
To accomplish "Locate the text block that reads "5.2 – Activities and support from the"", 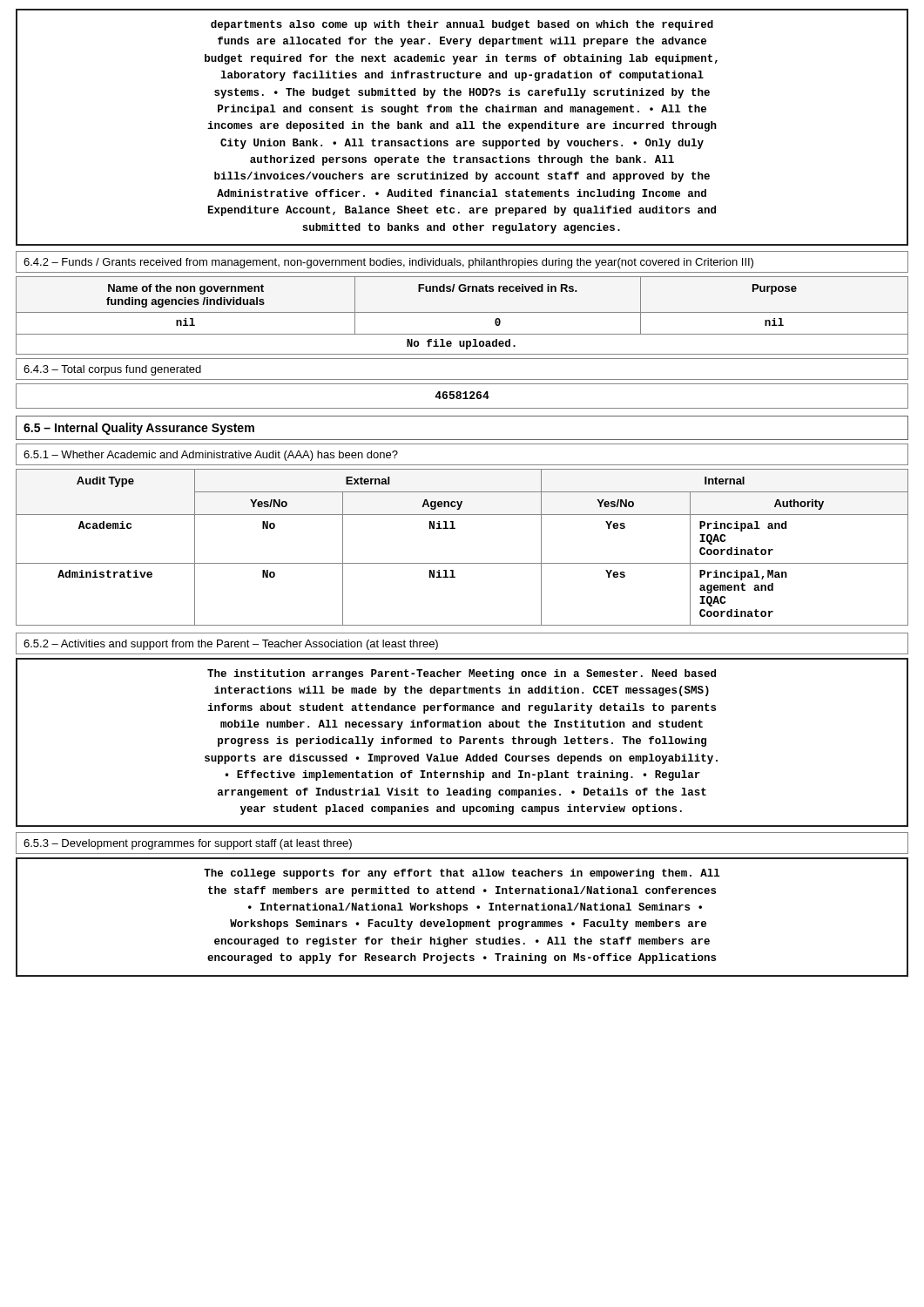I will point(231,643).
